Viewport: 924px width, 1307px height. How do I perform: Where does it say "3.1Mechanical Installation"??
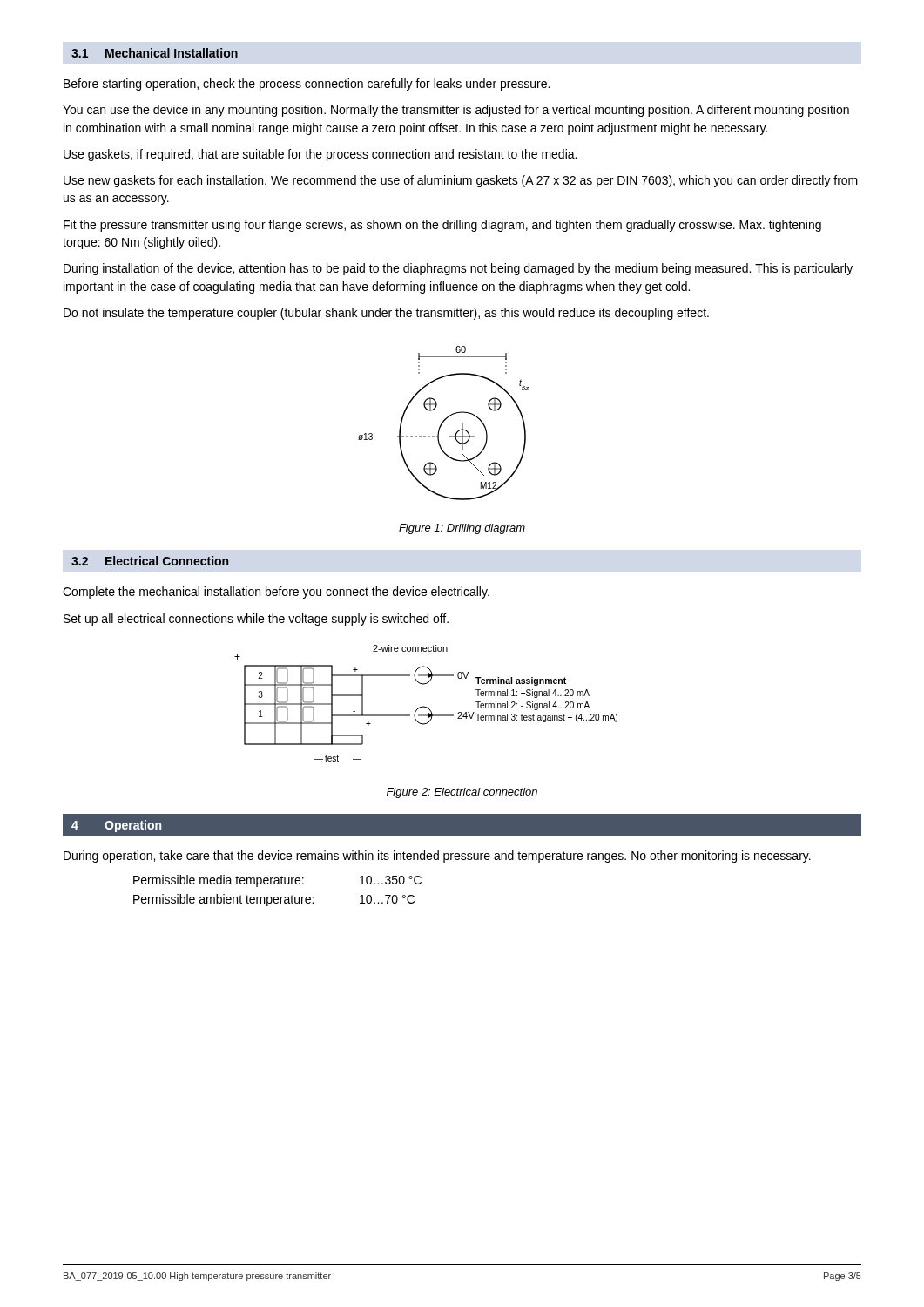click(x=155, y=53)
